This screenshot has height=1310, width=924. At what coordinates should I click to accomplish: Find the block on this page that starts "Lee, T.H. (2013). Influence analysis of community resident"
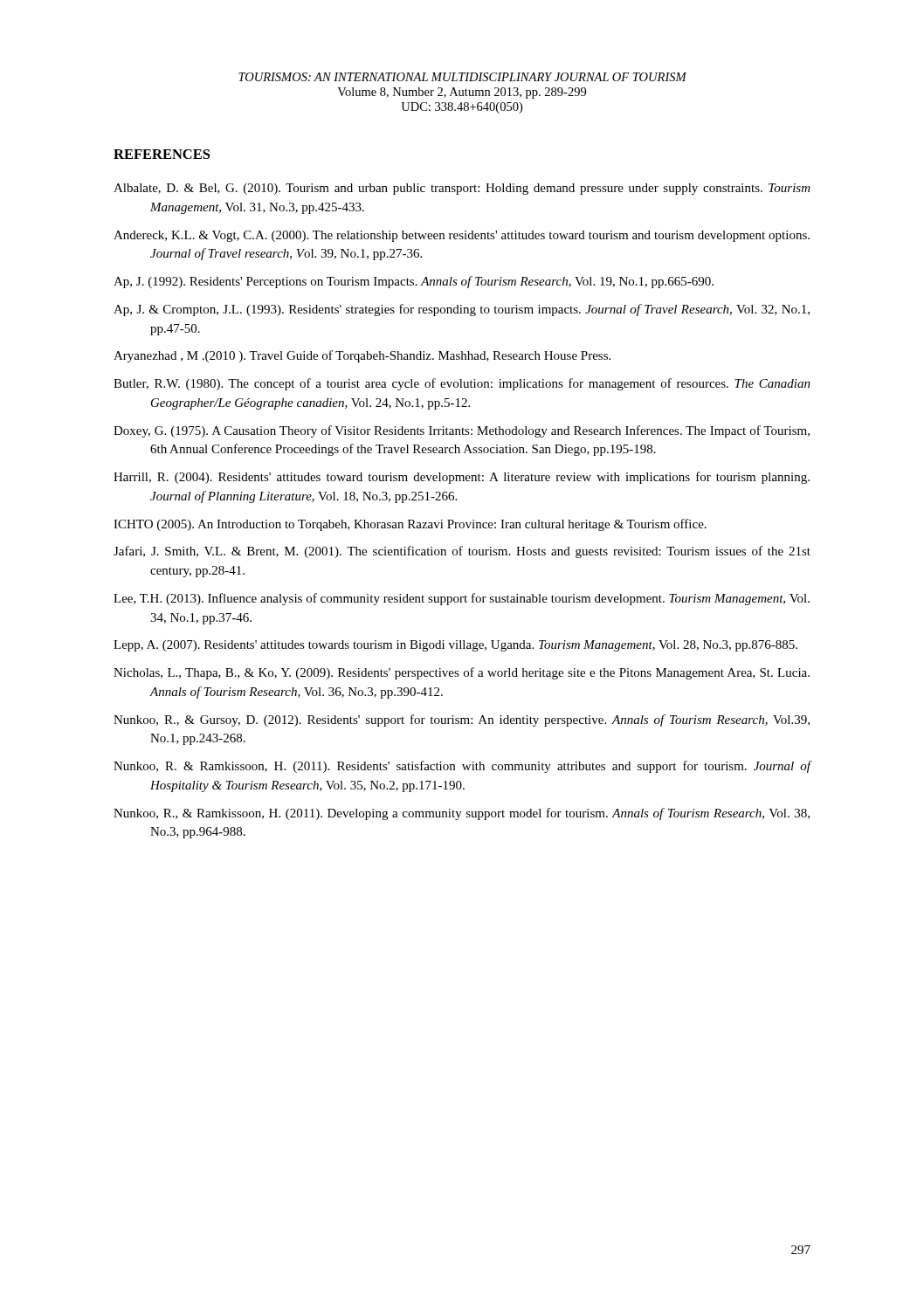click(462, 608)
